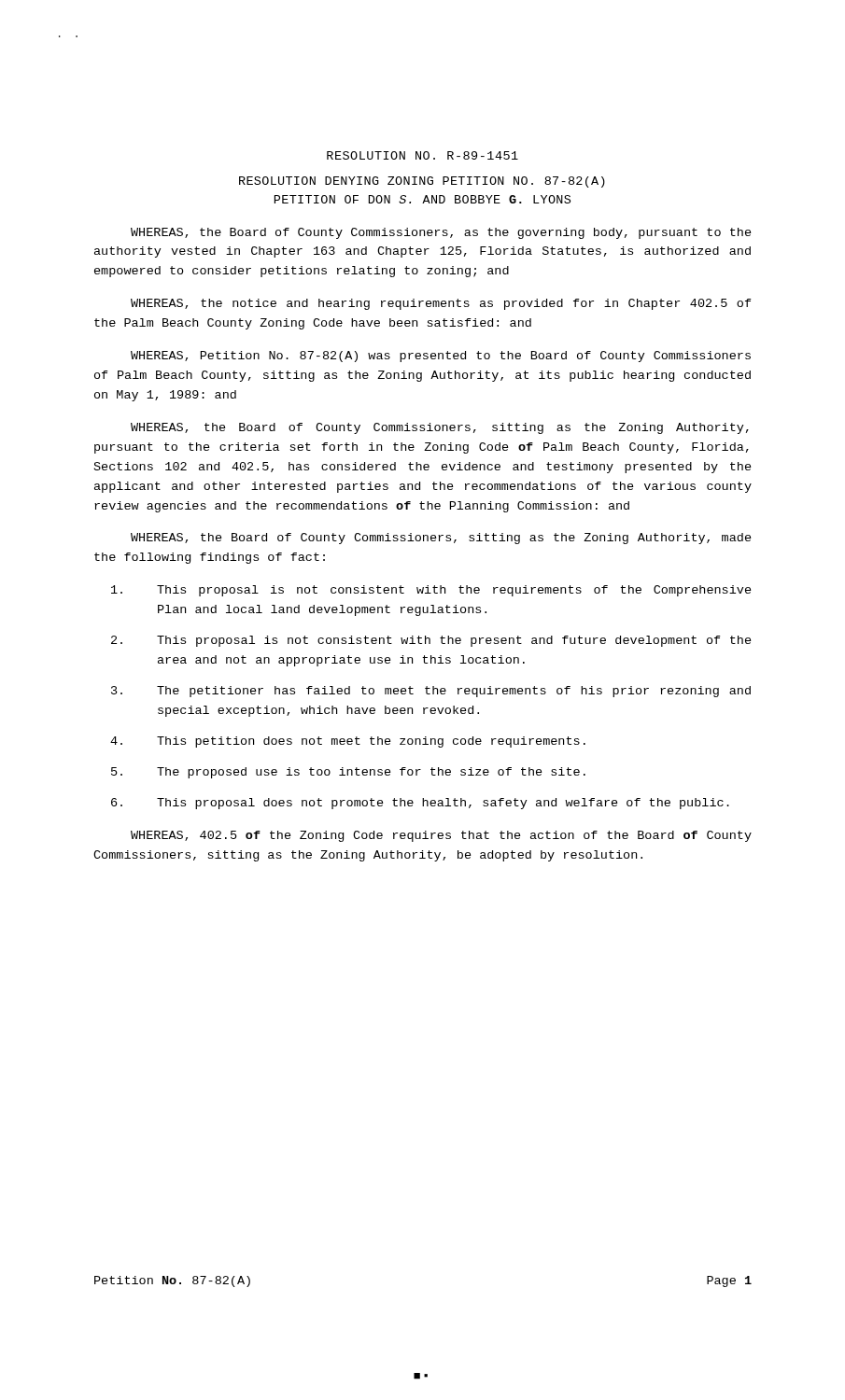Locate the list item that says "6. This proposal does not promote the health,"
Viewport: 845px width, 1400px height.
(422, 804)
